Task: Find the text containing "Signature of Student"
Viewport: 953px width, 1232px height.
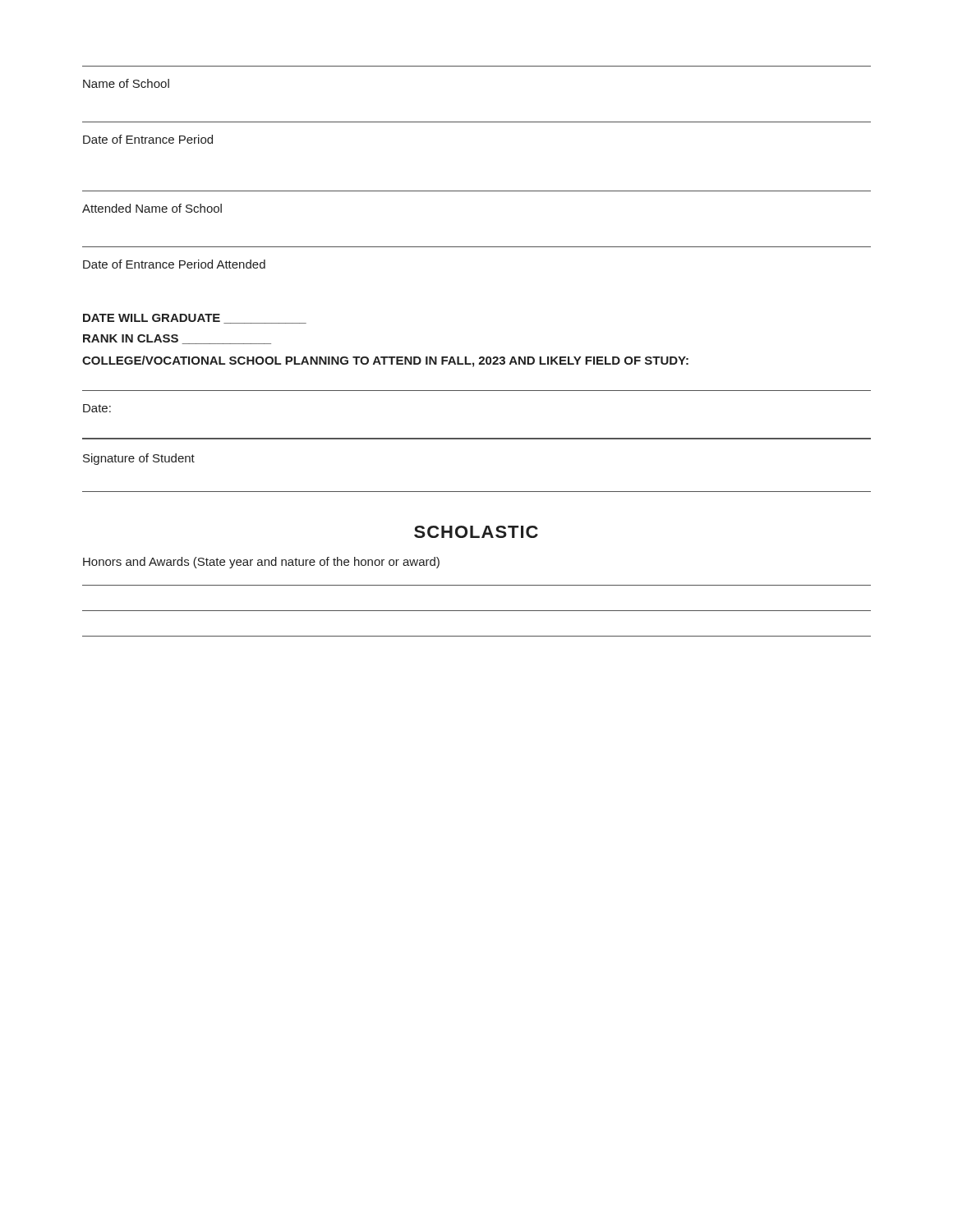Action: (x=139, y=459)
